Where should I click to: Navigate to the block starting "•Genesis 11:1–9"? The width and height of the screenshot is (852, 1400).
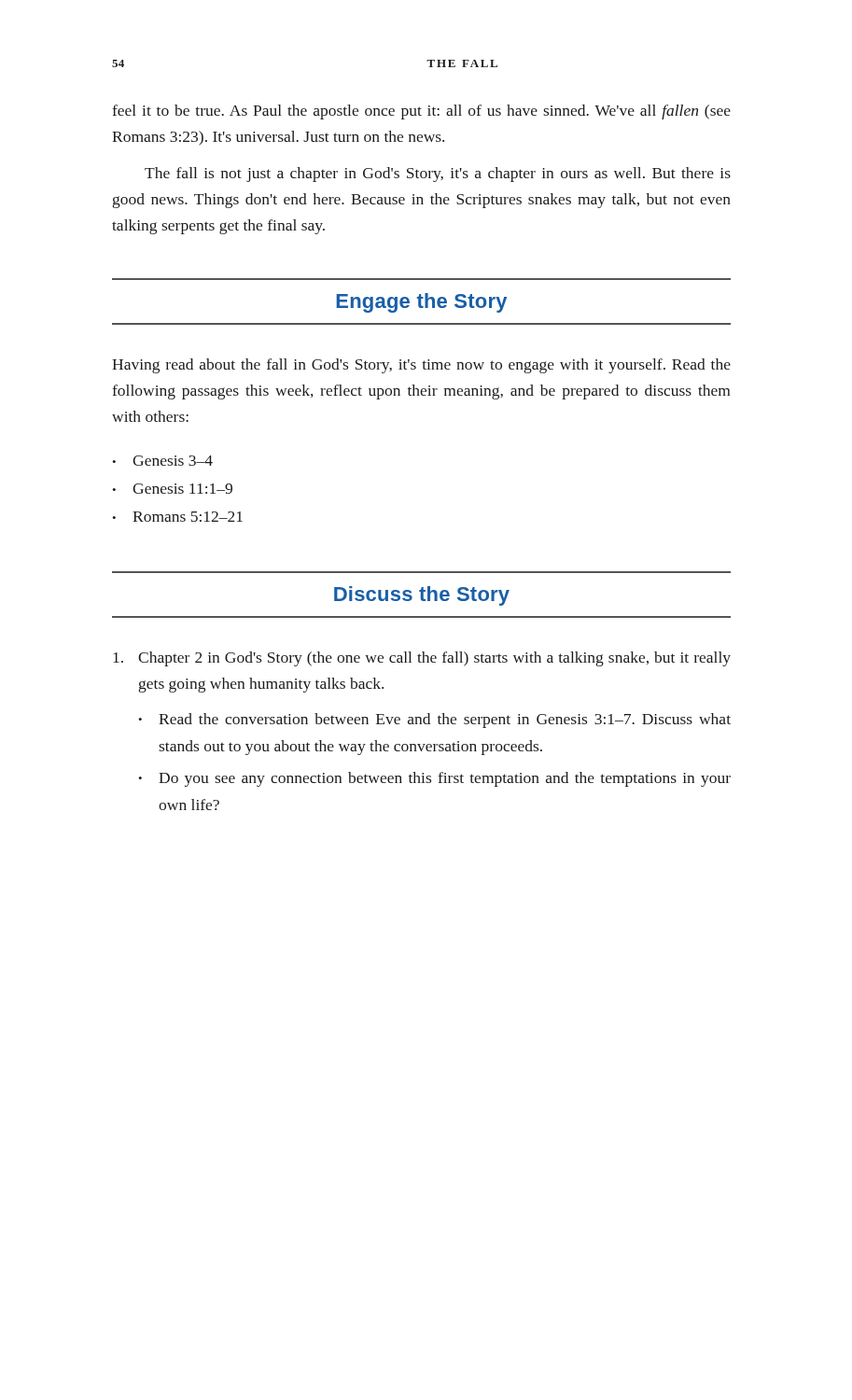coord(172,488)
